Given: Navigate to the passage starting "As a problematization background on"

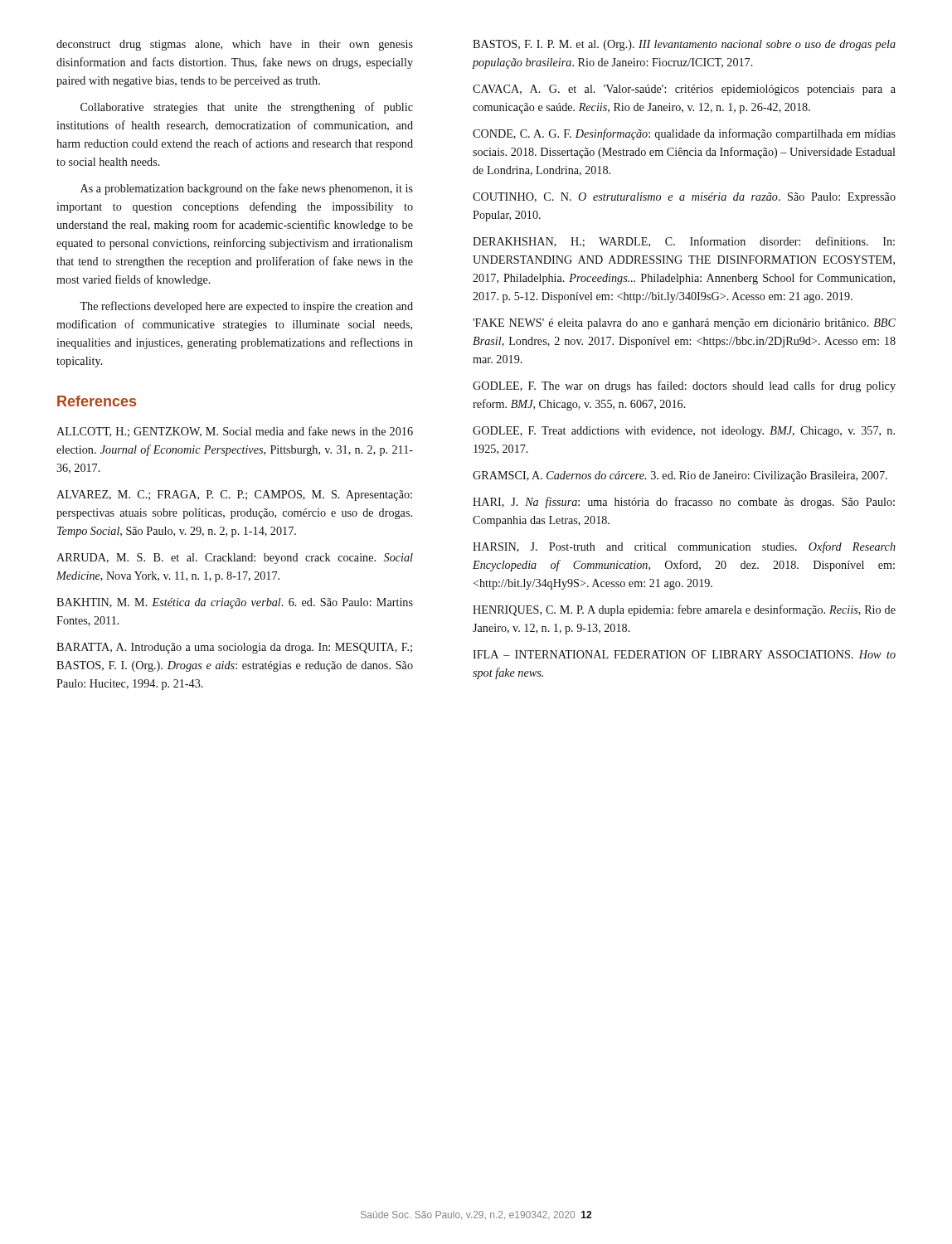Looking at the screenshot, I should tap(235, 234).
